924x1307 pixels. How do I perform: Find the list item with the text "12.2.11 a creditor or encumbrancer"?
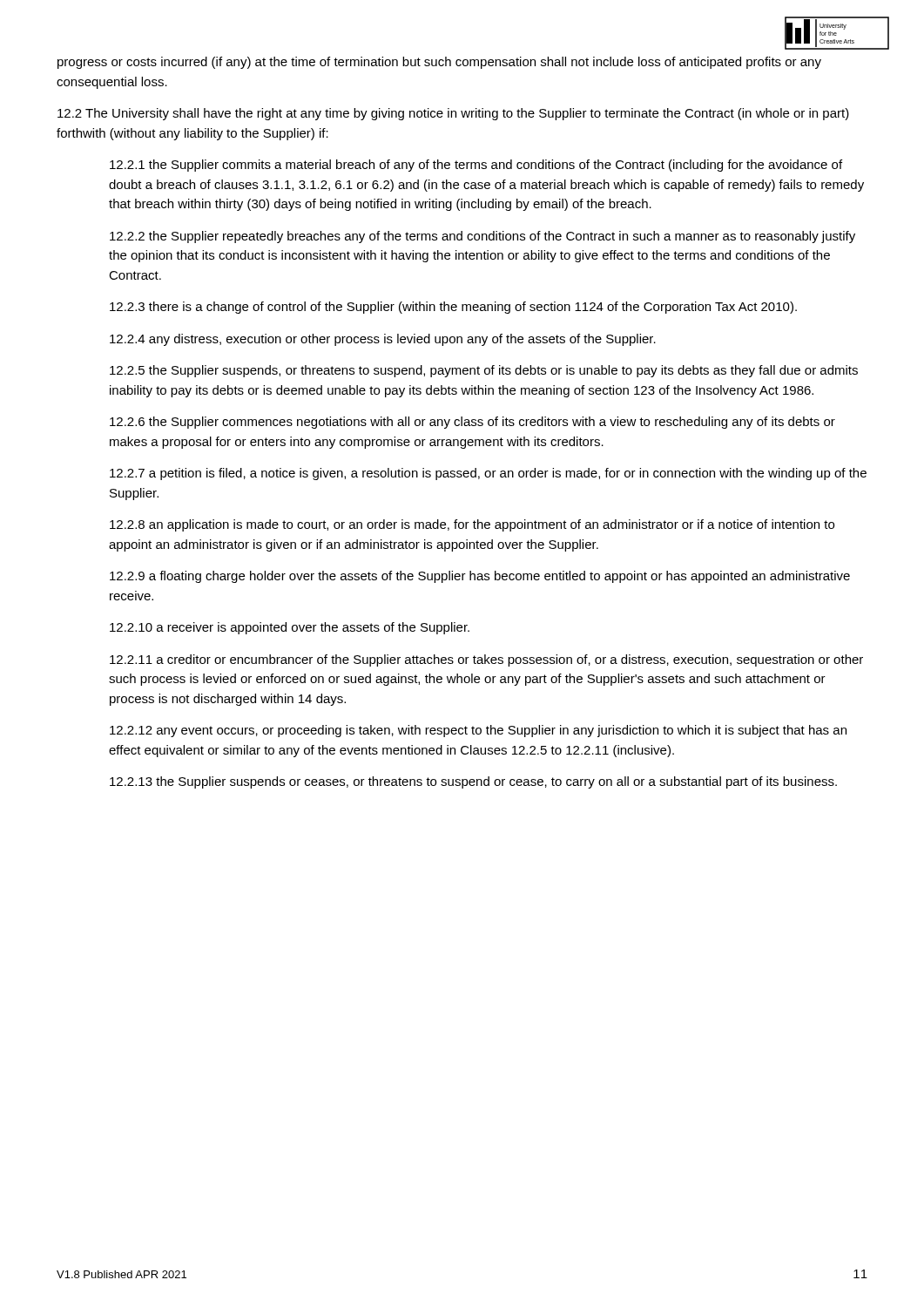click(x=486, y=678)
